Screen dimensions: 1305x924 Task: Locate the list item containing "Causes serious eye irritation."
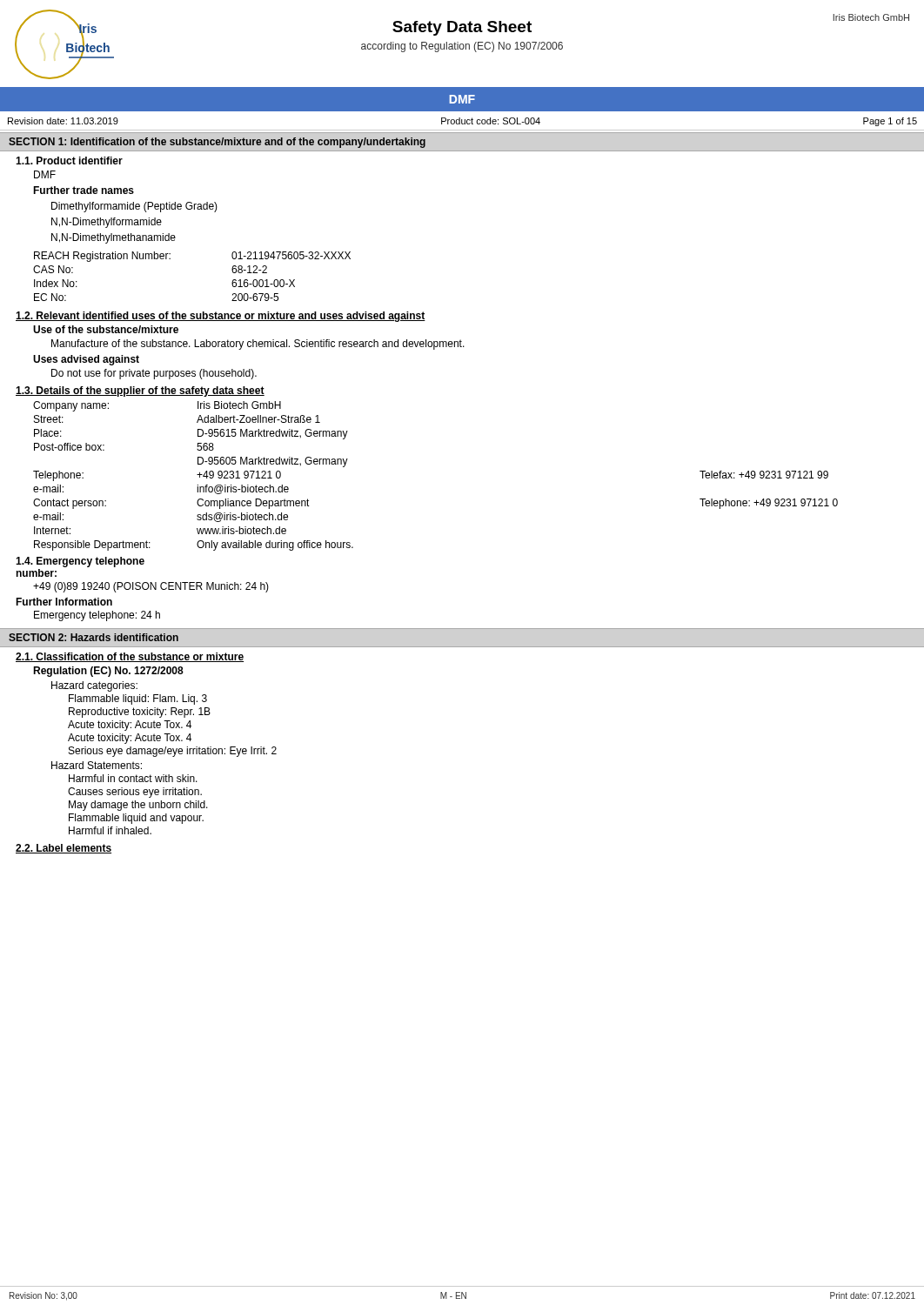135,792
